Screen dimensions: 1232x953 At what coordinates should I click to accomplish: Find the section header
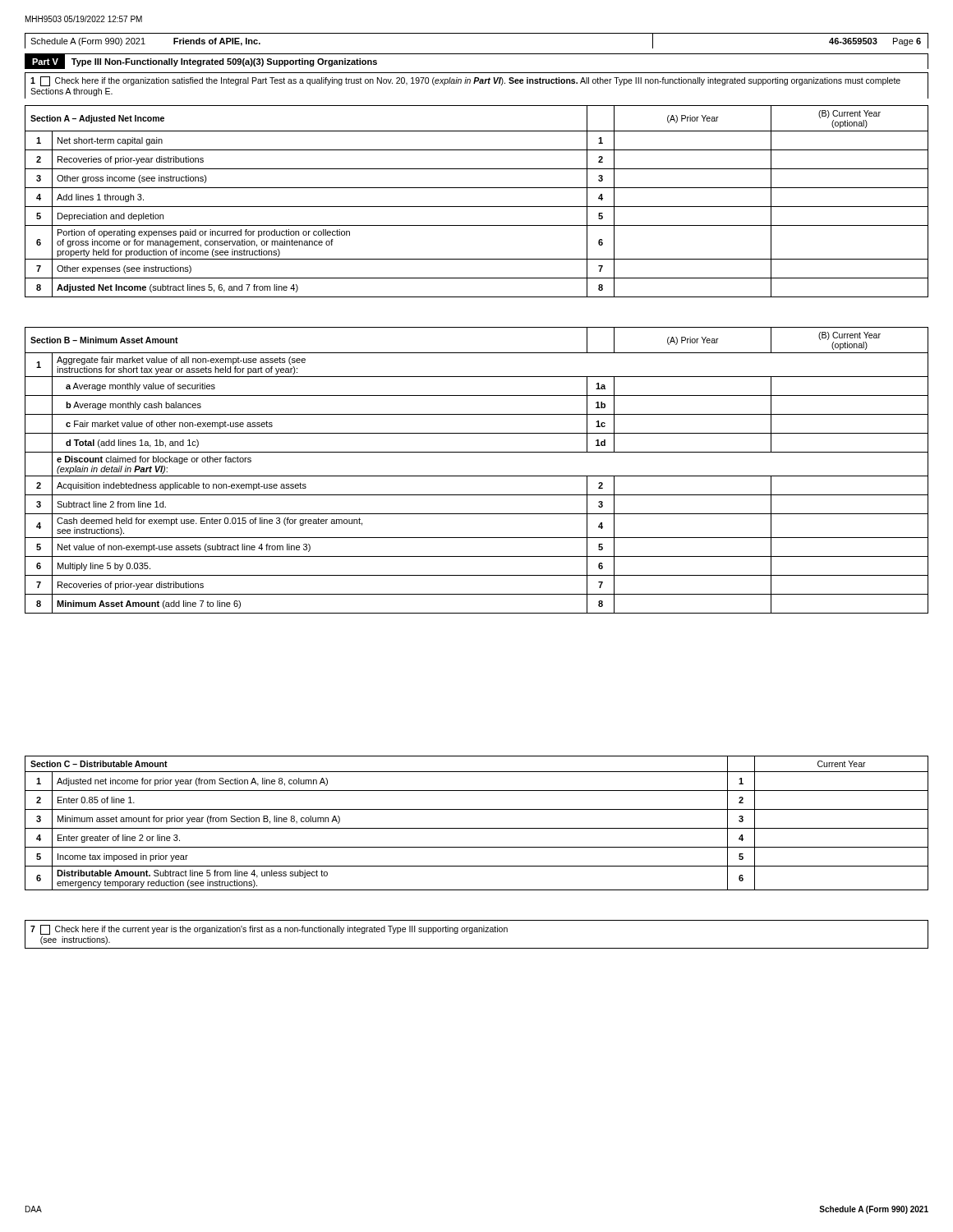476,62
